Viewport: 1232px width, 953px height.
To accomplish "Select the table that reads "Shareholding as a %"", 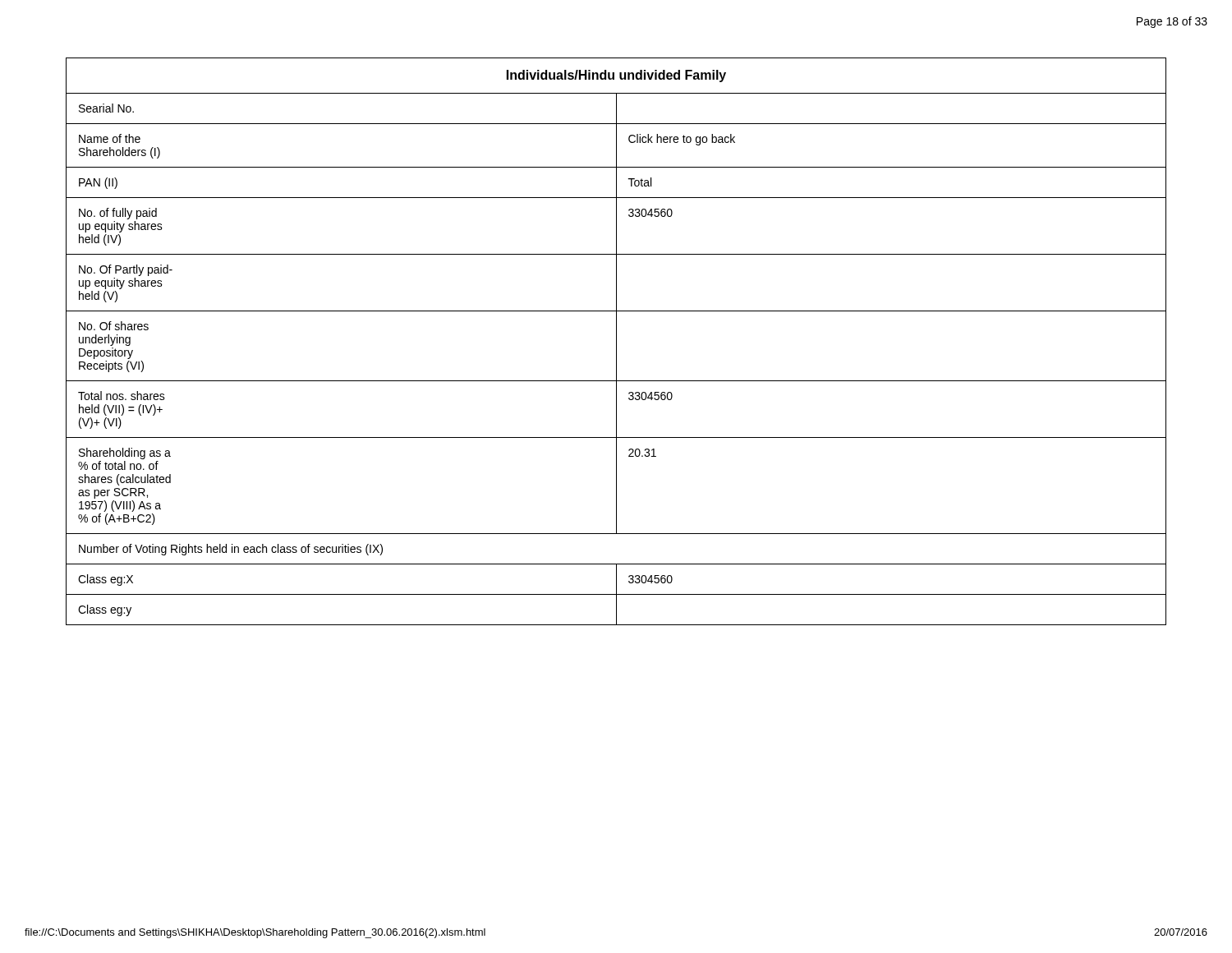I will pyautogui.click(x=616, y=341).
